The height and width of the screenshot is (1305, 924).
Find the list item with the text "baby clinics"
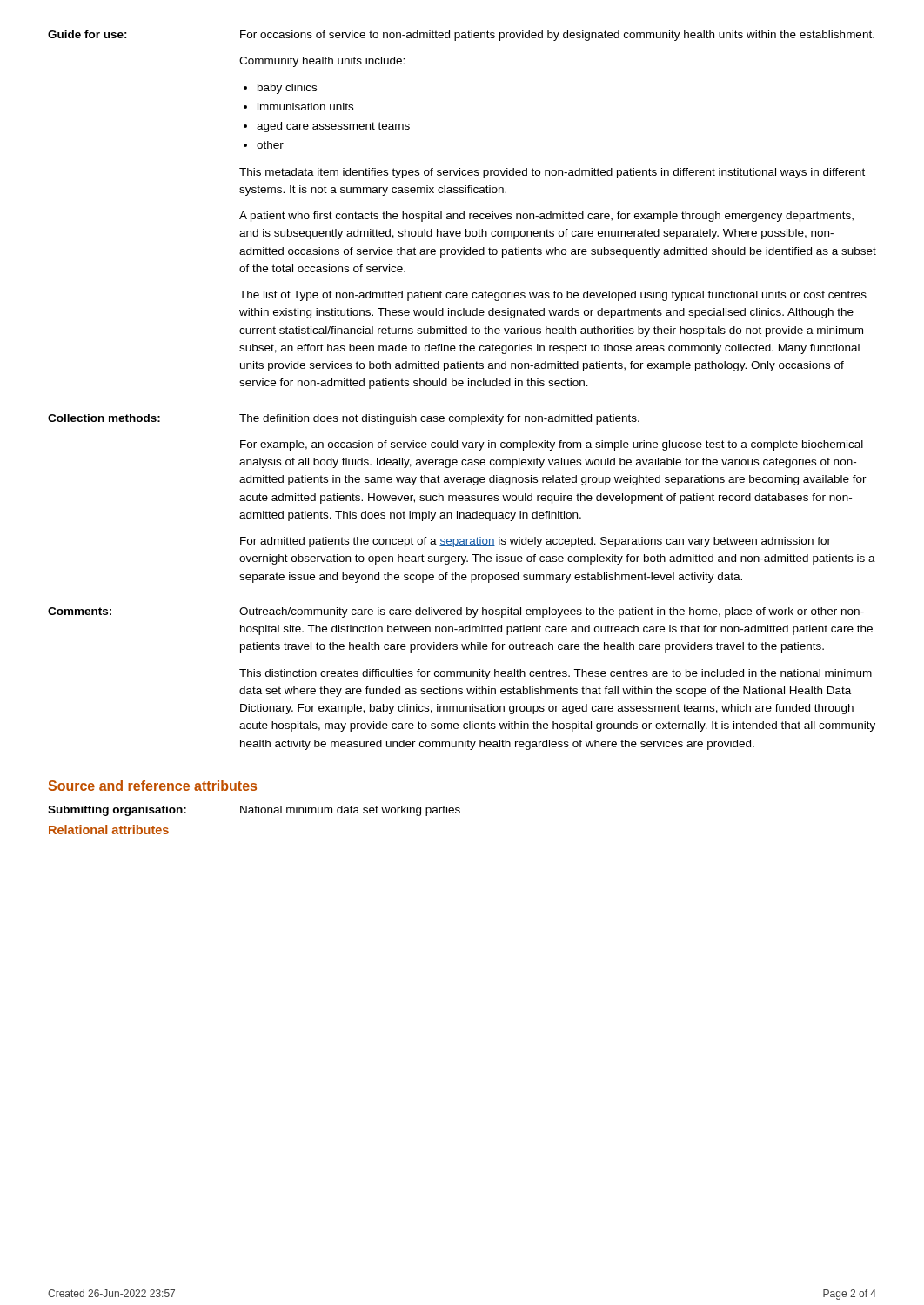(x=287, y=87)
